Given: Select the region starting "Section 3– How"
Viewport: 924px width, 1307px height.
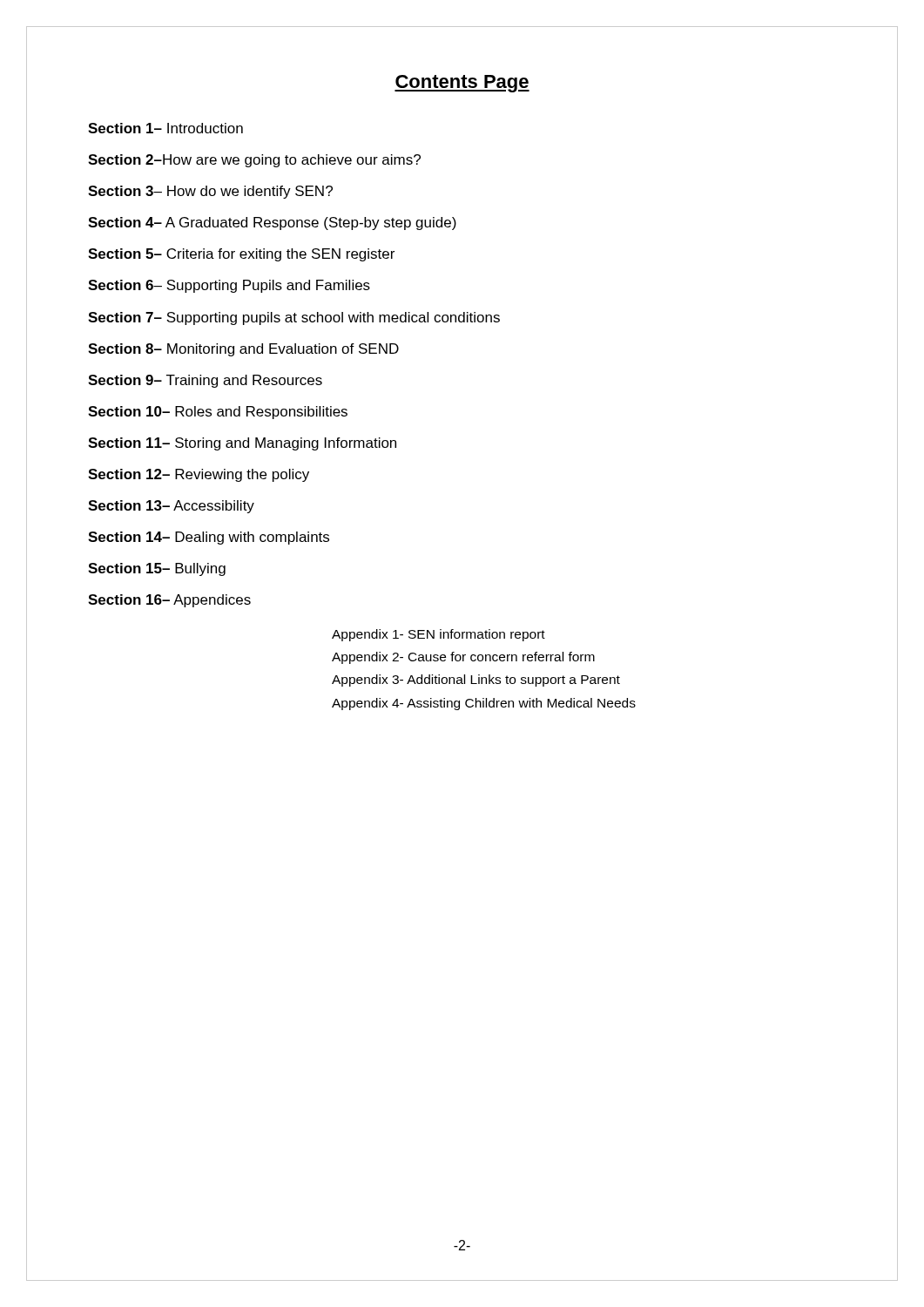Looking at the screenshot, I should [x=211, y=191].
